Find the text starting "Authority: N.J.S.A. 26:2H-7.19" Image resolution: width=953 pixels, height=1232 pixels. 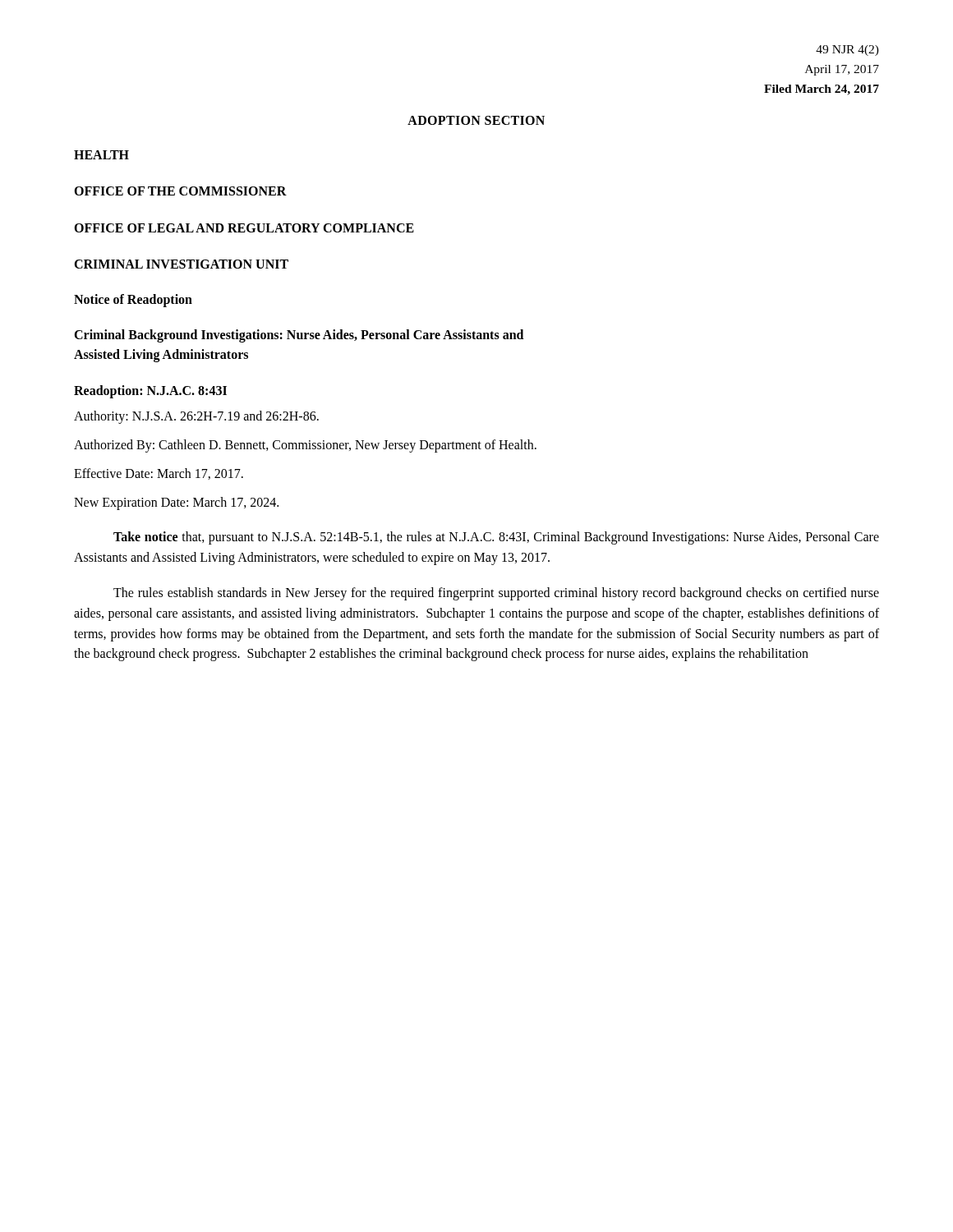pos(197,416)
